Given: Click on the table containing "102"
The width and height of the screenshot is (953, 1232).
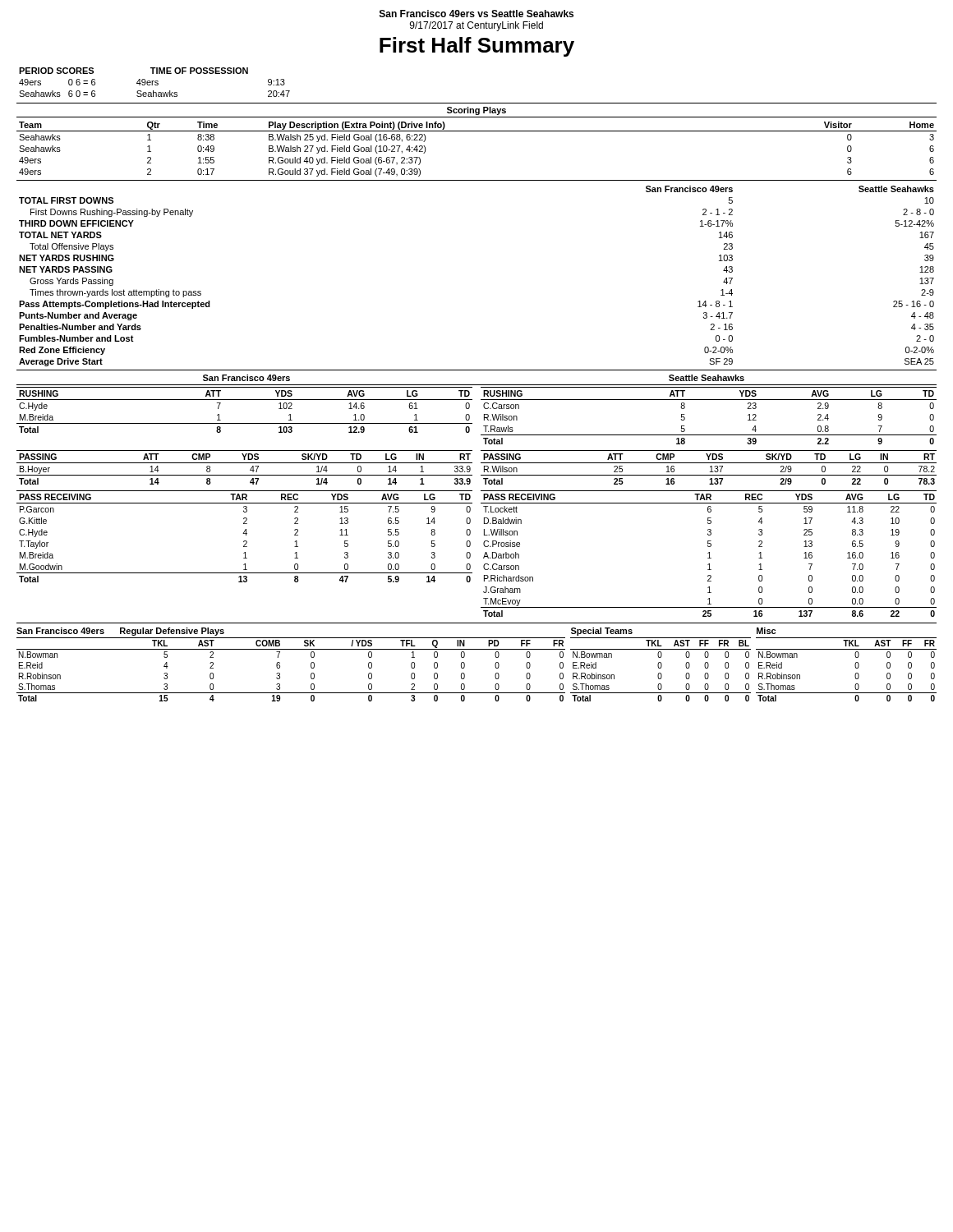Looking at the screenshot, I should [x=244, y=417].
